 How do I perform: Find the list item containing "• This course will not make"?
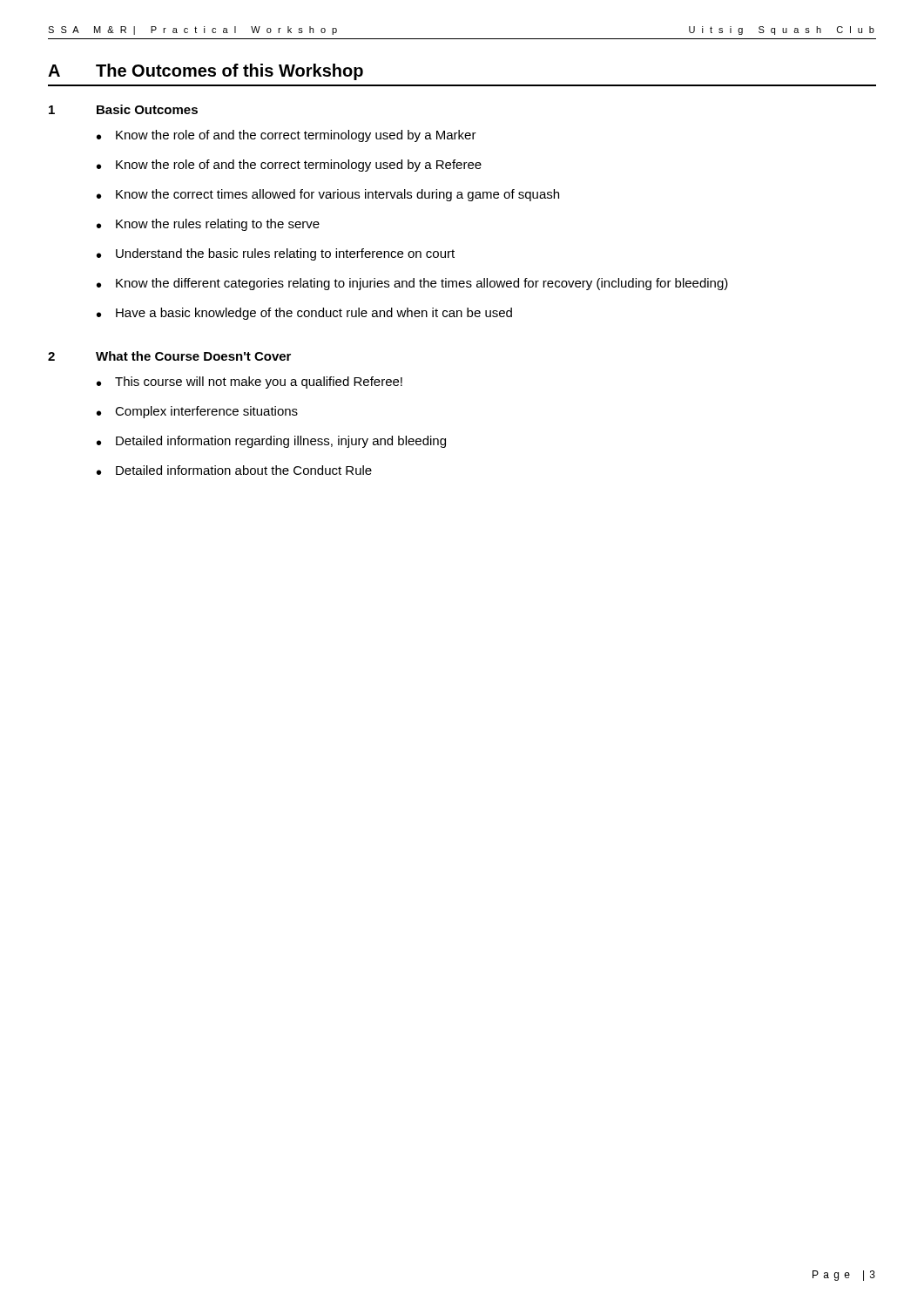(250, 383)
